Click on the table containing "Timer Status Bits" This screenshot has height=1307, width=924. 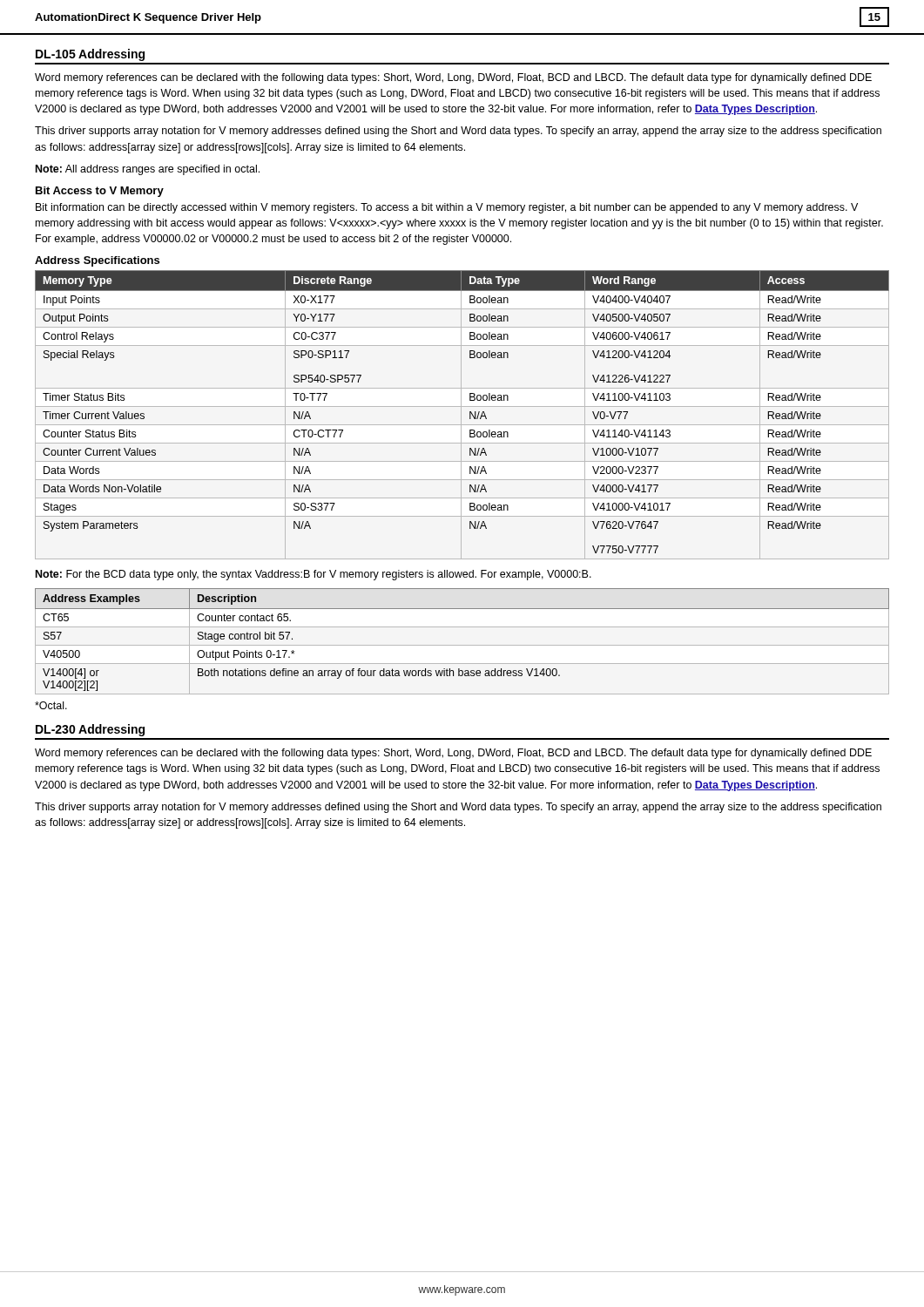coord(462,415)
